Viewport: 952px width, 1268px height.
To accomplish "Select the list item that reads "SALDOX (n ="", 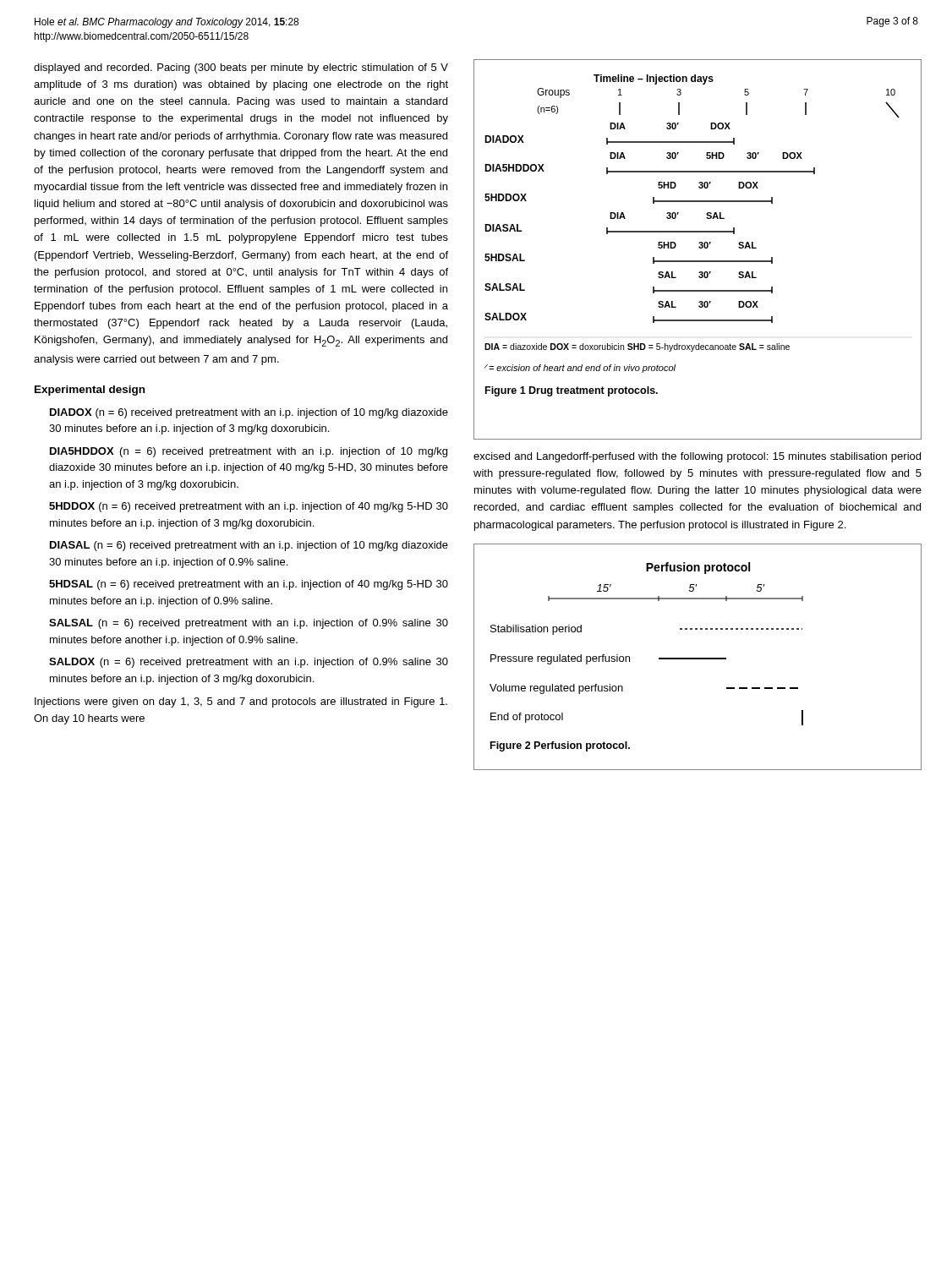I will 249,670.
